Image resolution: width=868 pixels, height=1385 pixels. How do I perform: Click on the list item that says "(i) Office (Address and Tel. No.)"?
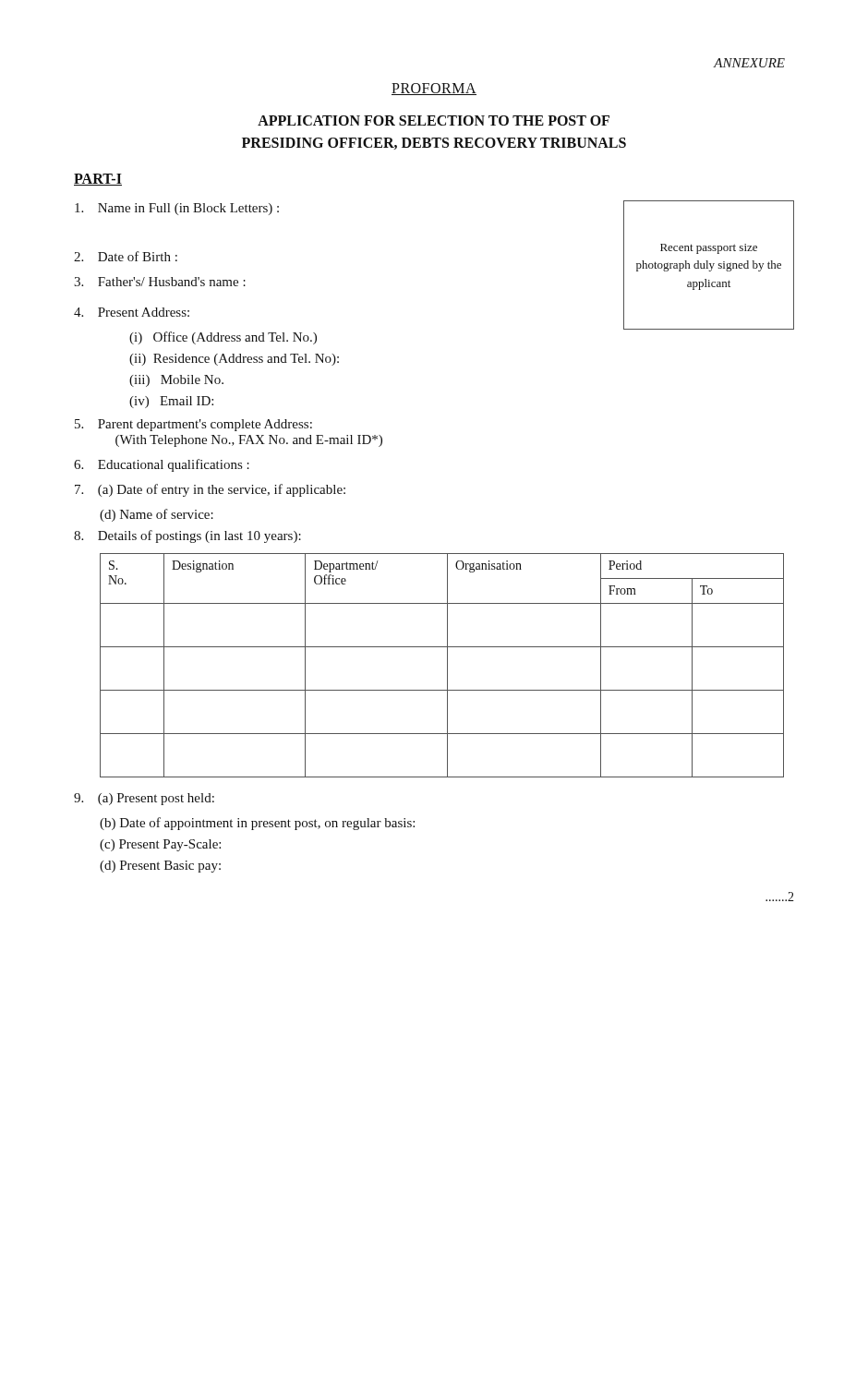pyautogui.click(x=223, y=337)
